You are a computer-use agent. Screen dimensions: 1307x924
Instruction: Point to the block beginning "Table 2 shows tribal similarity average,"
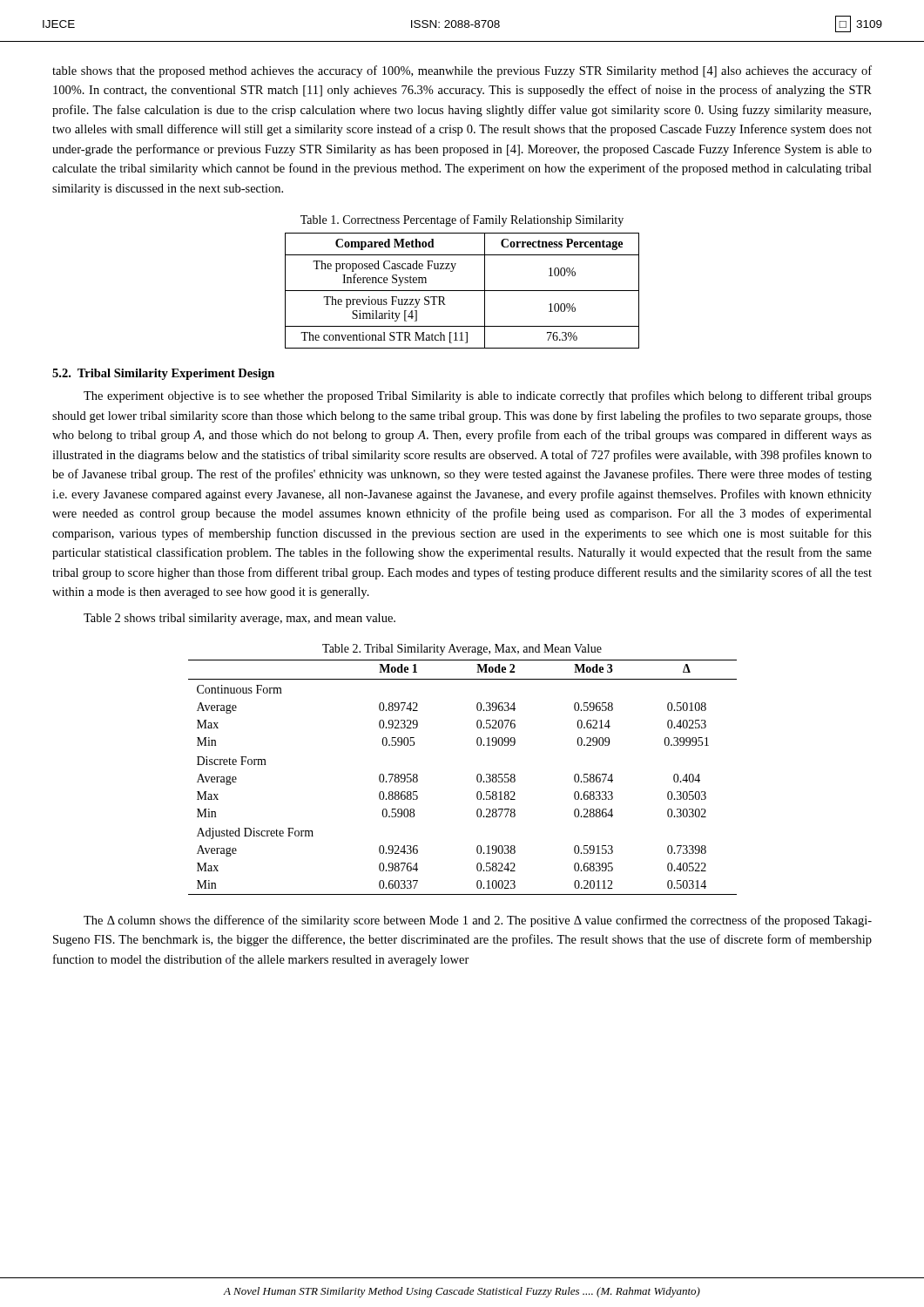239,619
